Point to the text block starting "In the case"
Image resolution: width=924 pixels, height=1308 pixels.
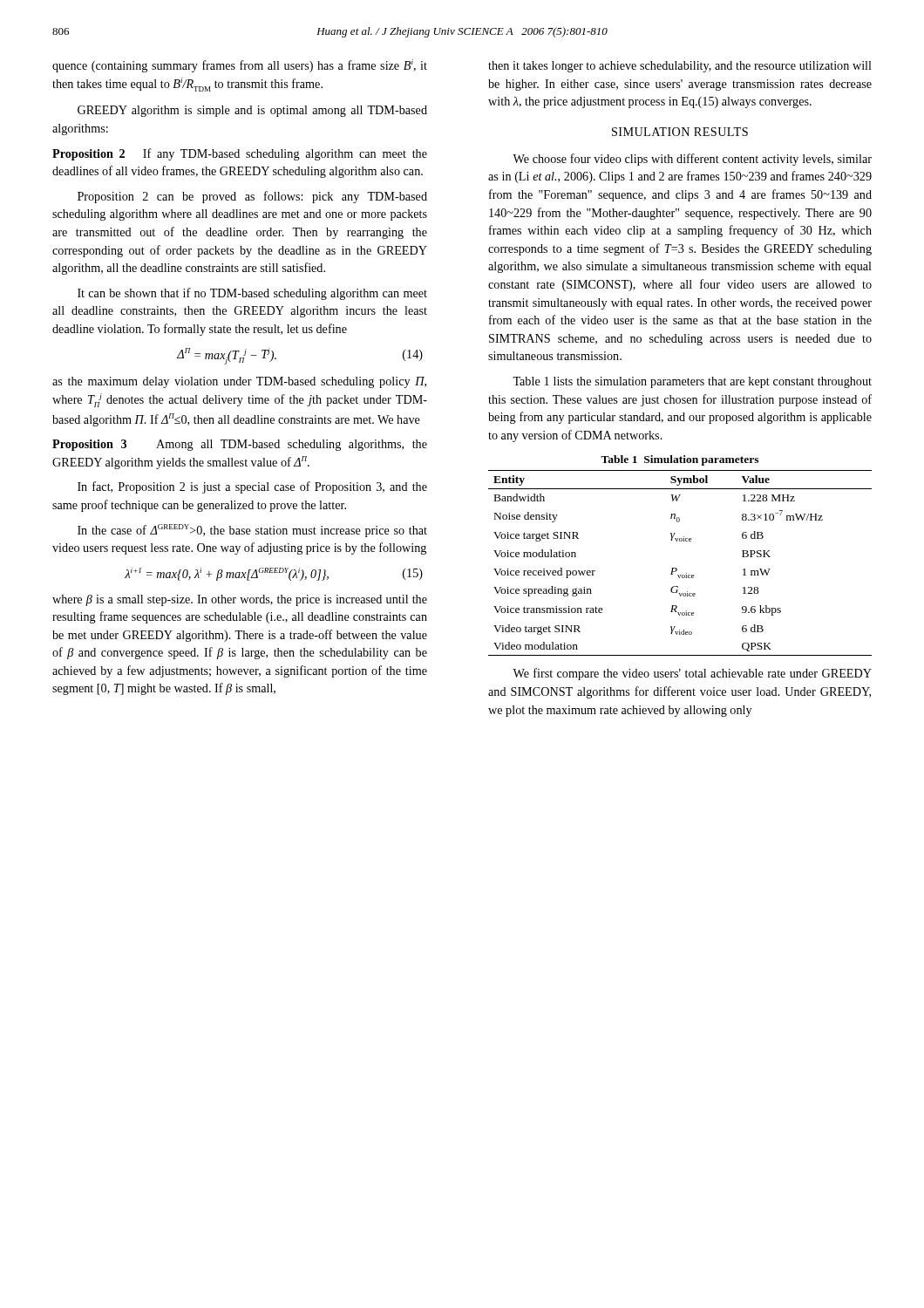coord(240,539)
